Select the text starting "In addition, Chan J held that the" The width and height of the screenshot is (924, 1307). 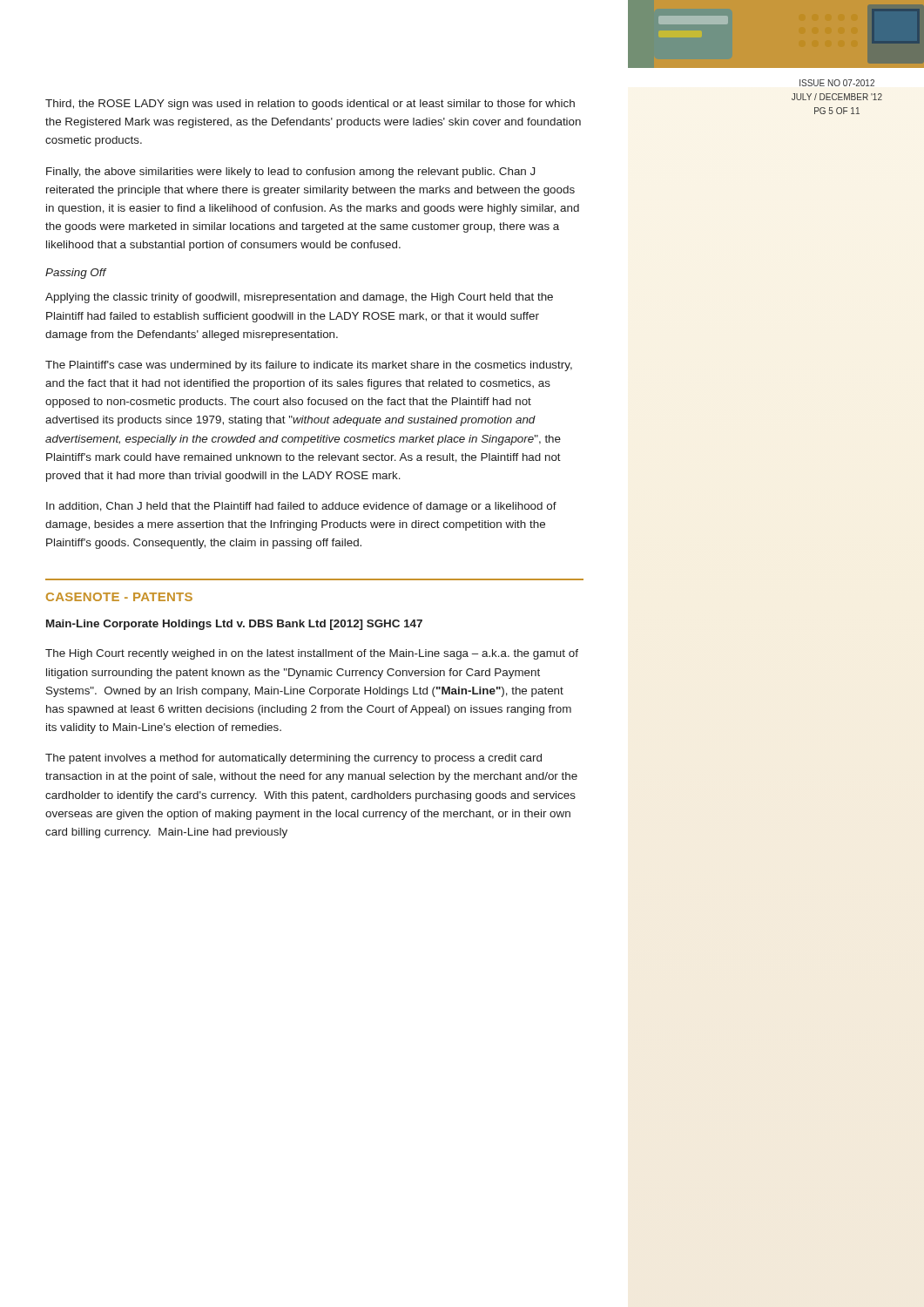(x=301, y=524)
